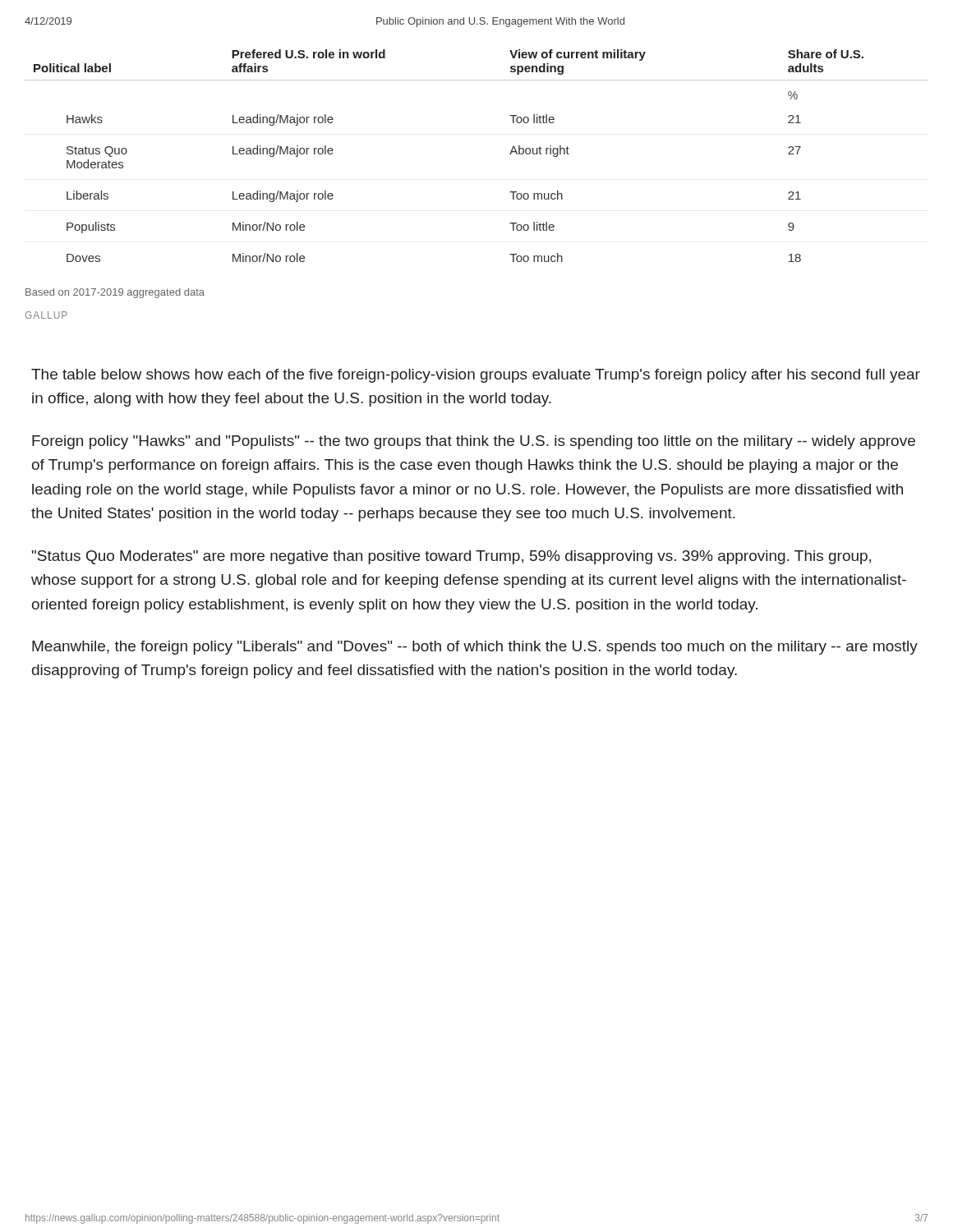953x1232 pixels.
Task: Find the block on this page that starts "The table below shows how each"
Action: coord(476,386)
